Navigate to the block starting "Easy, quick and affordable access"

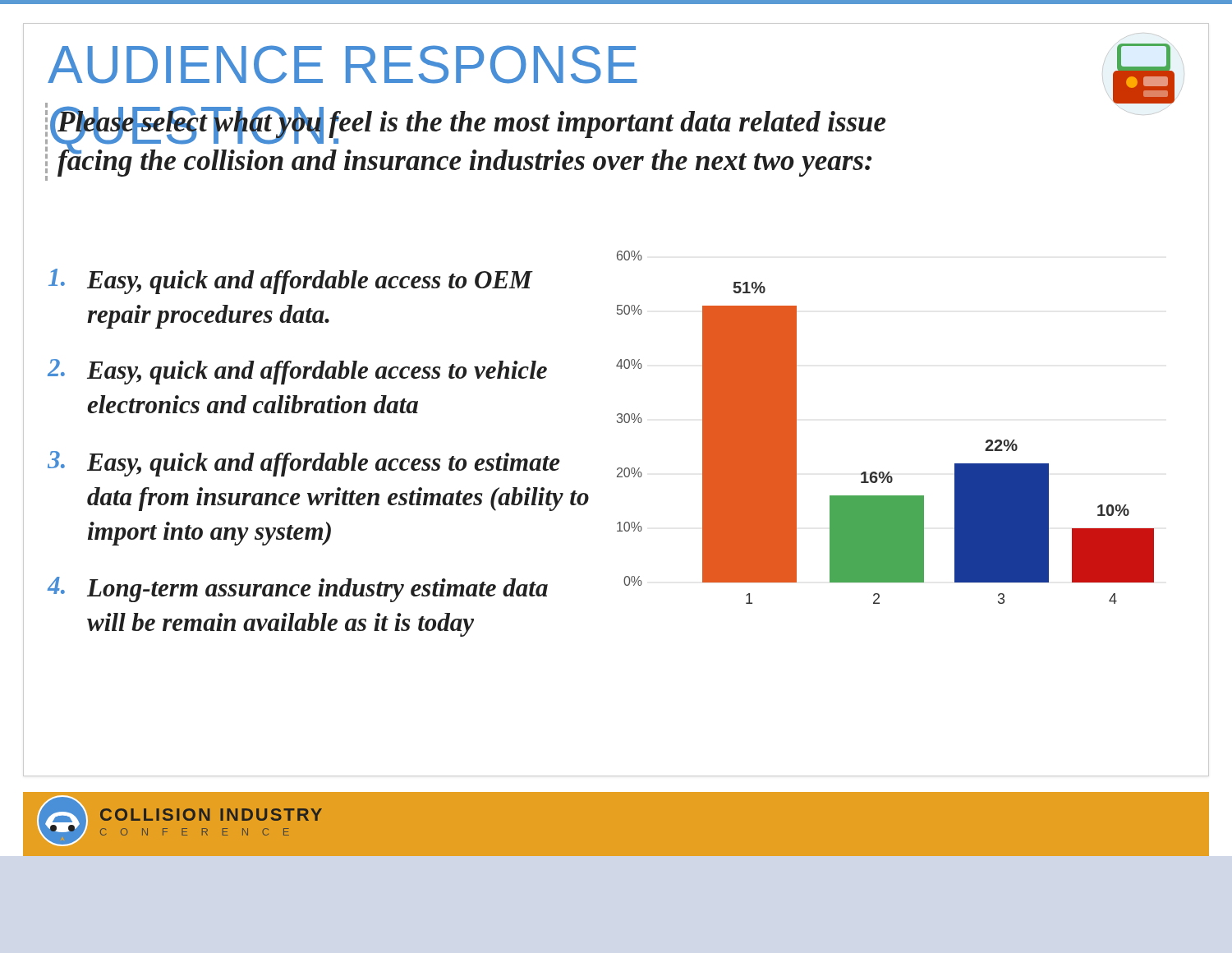point(319,297)
